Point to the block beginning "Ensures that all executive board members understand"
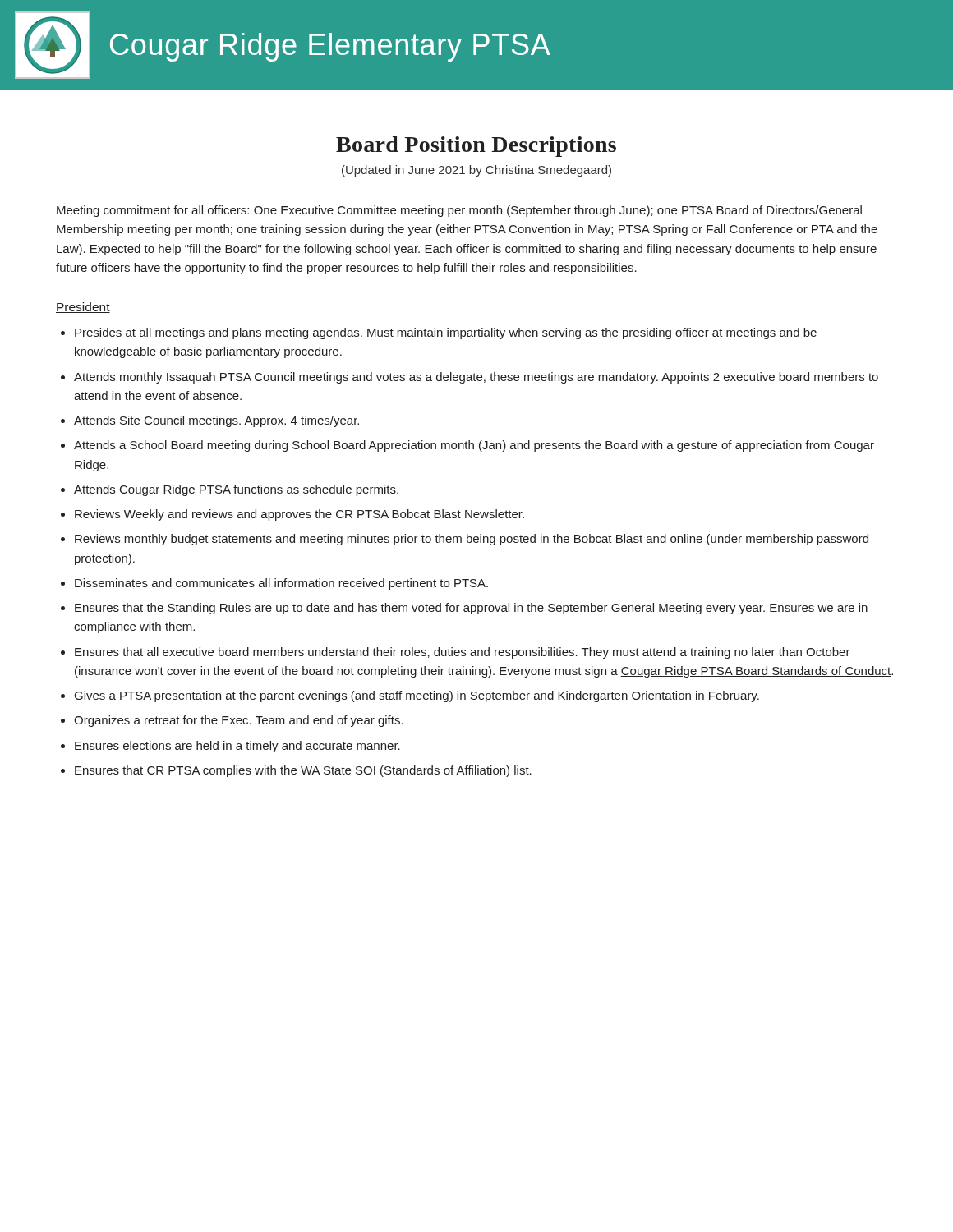Screen dimensions: 1232x953 (x=484, y=661)
